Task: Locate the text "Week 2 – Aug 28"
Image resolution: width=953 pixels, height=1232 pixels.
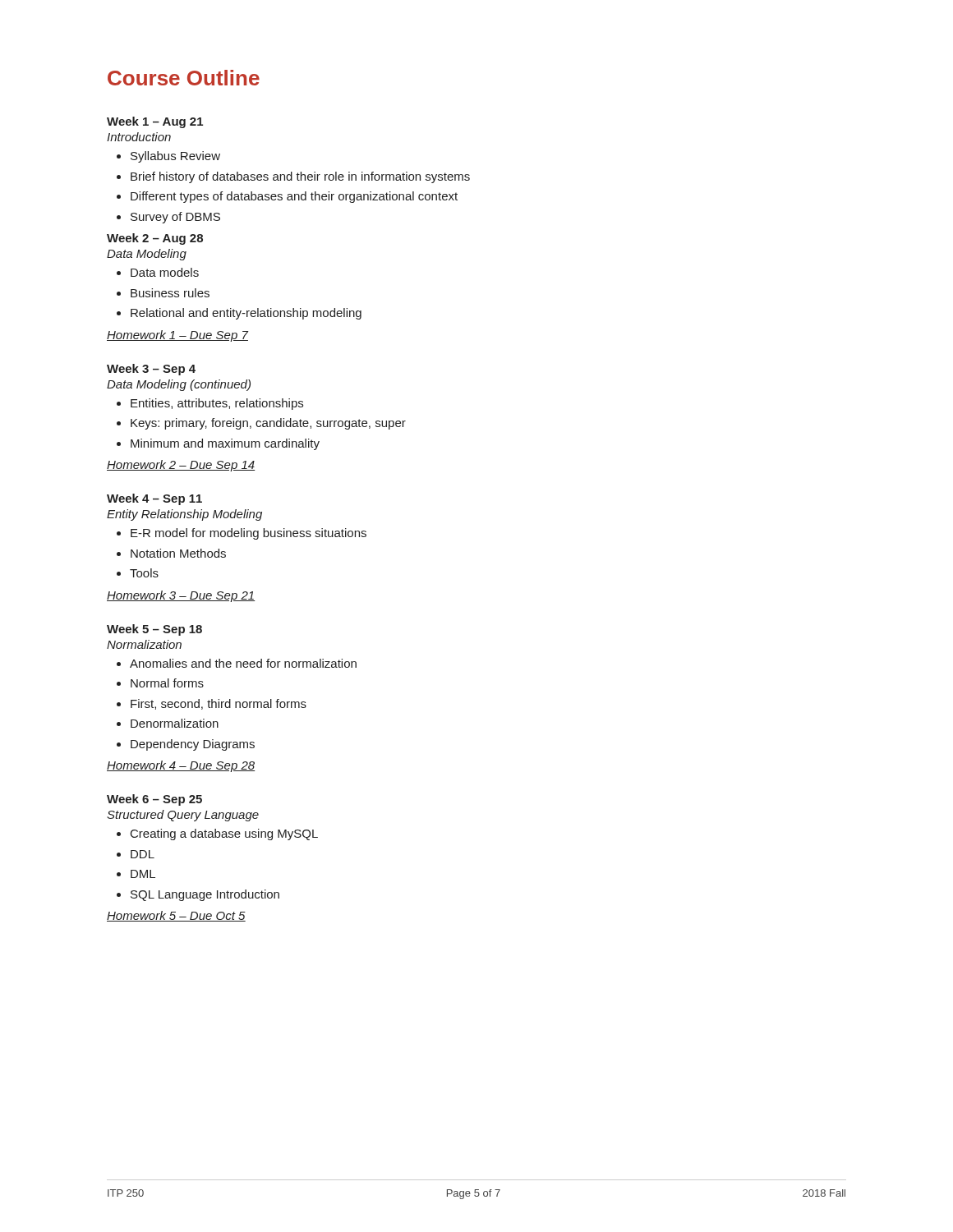Action: [x=155, y=238]
